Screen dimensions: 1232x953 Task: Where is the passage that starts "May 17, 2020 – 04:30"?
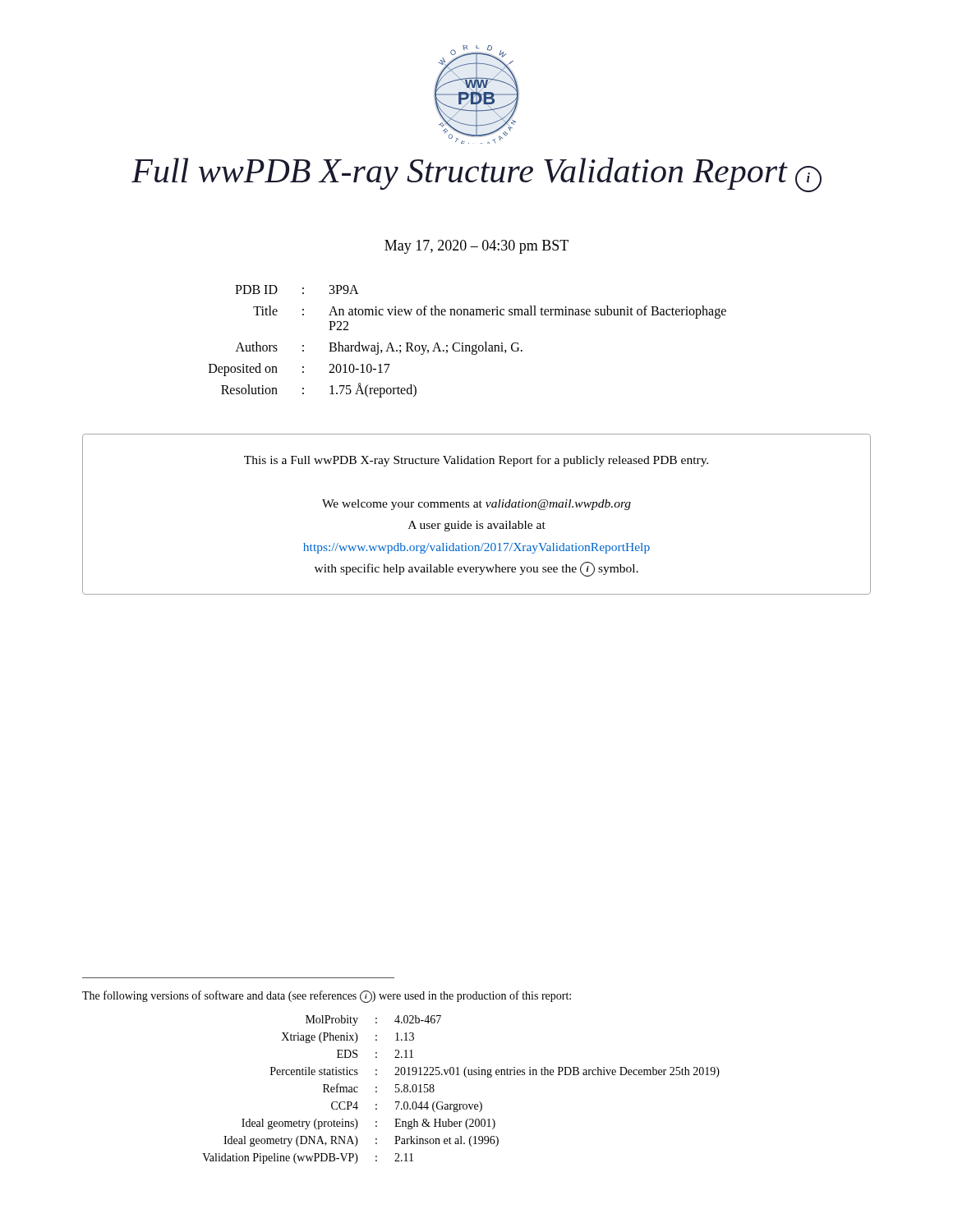(x=476, y=246)
